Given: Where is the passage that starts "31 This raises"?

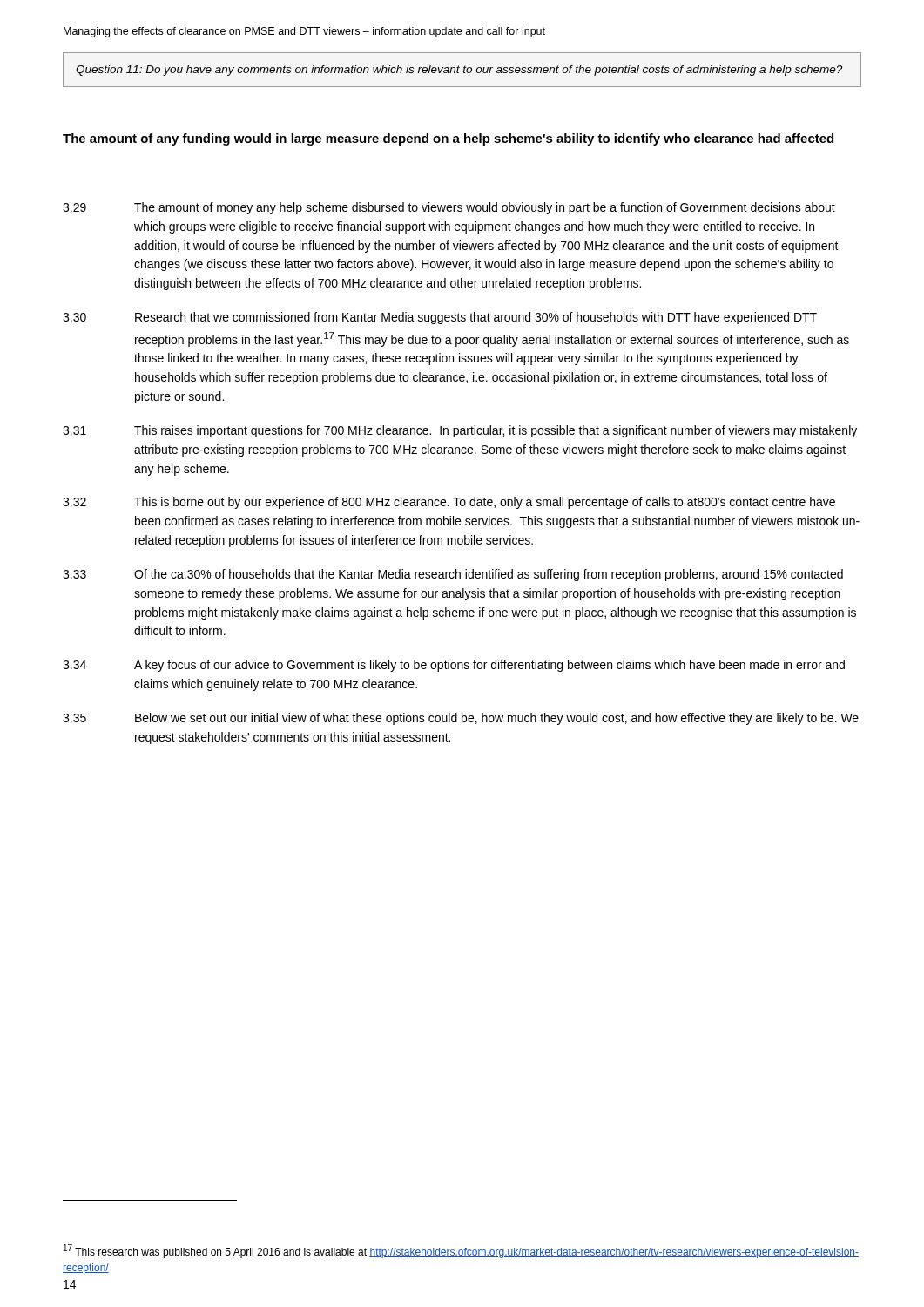Looking at the screenshot, I should click(x=462, y=450).
